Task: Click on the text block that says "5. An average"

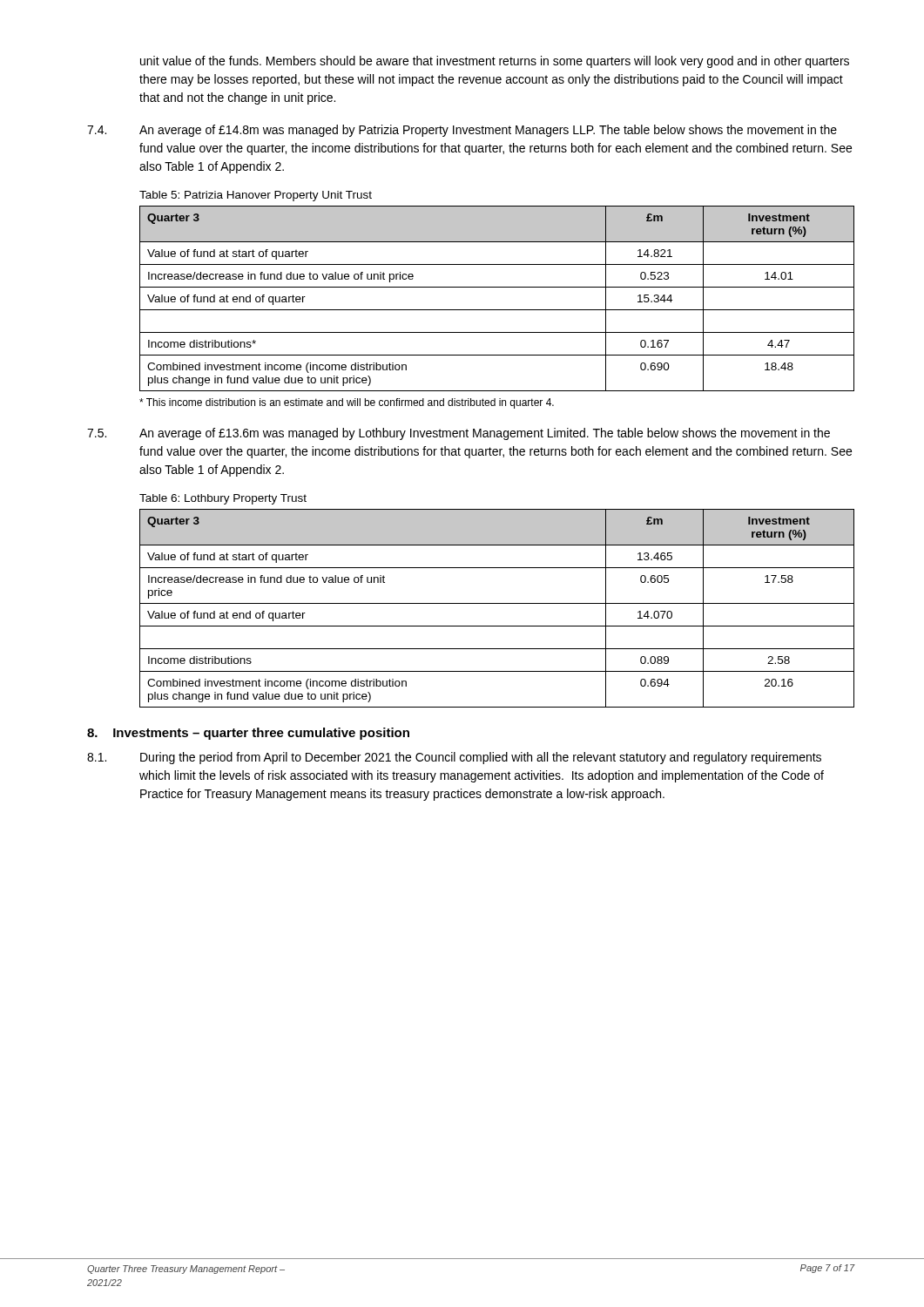Action: coord(471,452)
